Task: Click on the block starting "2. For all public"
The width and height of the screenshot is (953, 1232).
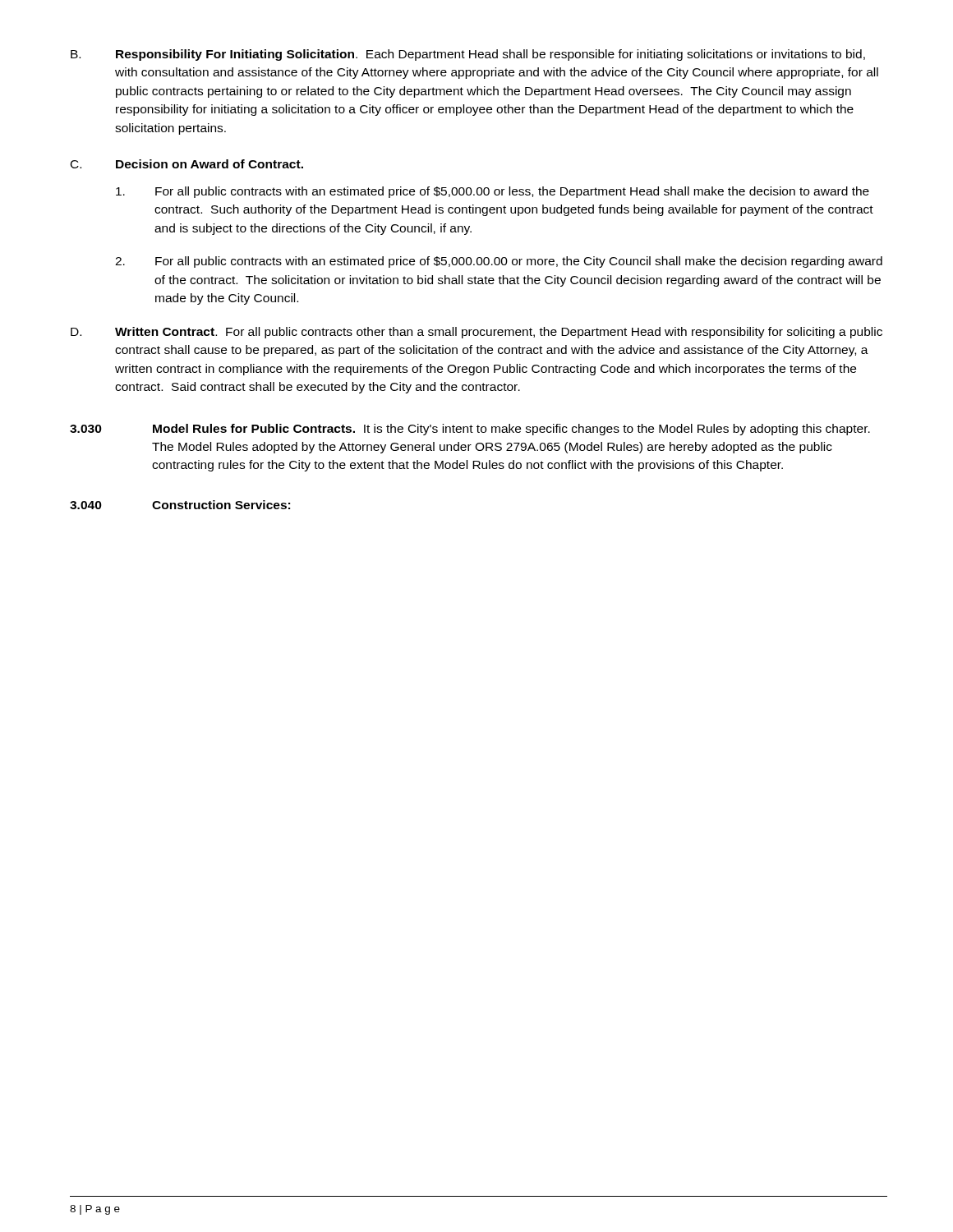Action: click(x=501, y=280)
